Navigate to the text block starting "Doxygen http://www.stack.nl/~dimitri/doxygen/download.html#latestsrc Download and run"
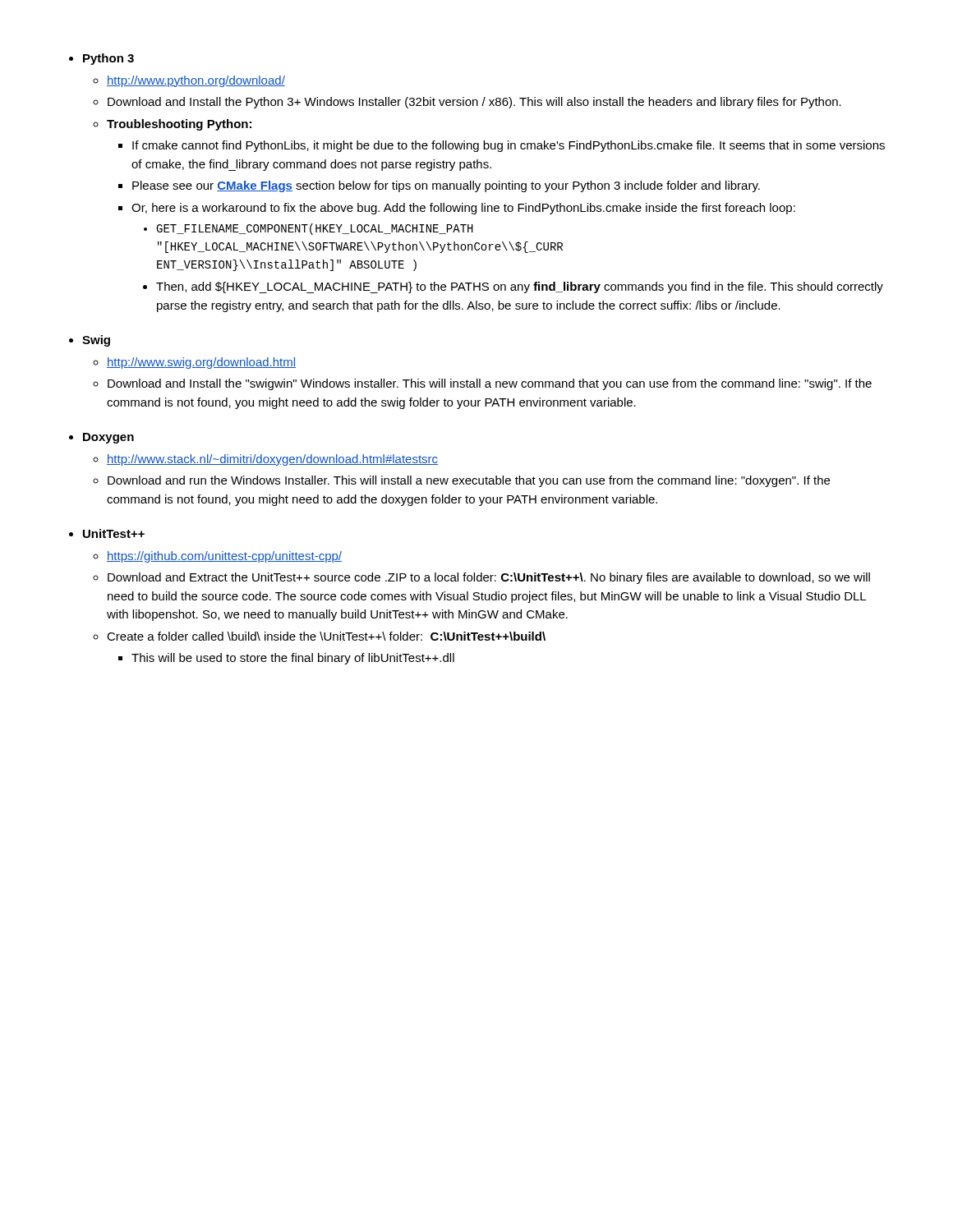This screenshot has width=953, height=1232. coord(485,468)
